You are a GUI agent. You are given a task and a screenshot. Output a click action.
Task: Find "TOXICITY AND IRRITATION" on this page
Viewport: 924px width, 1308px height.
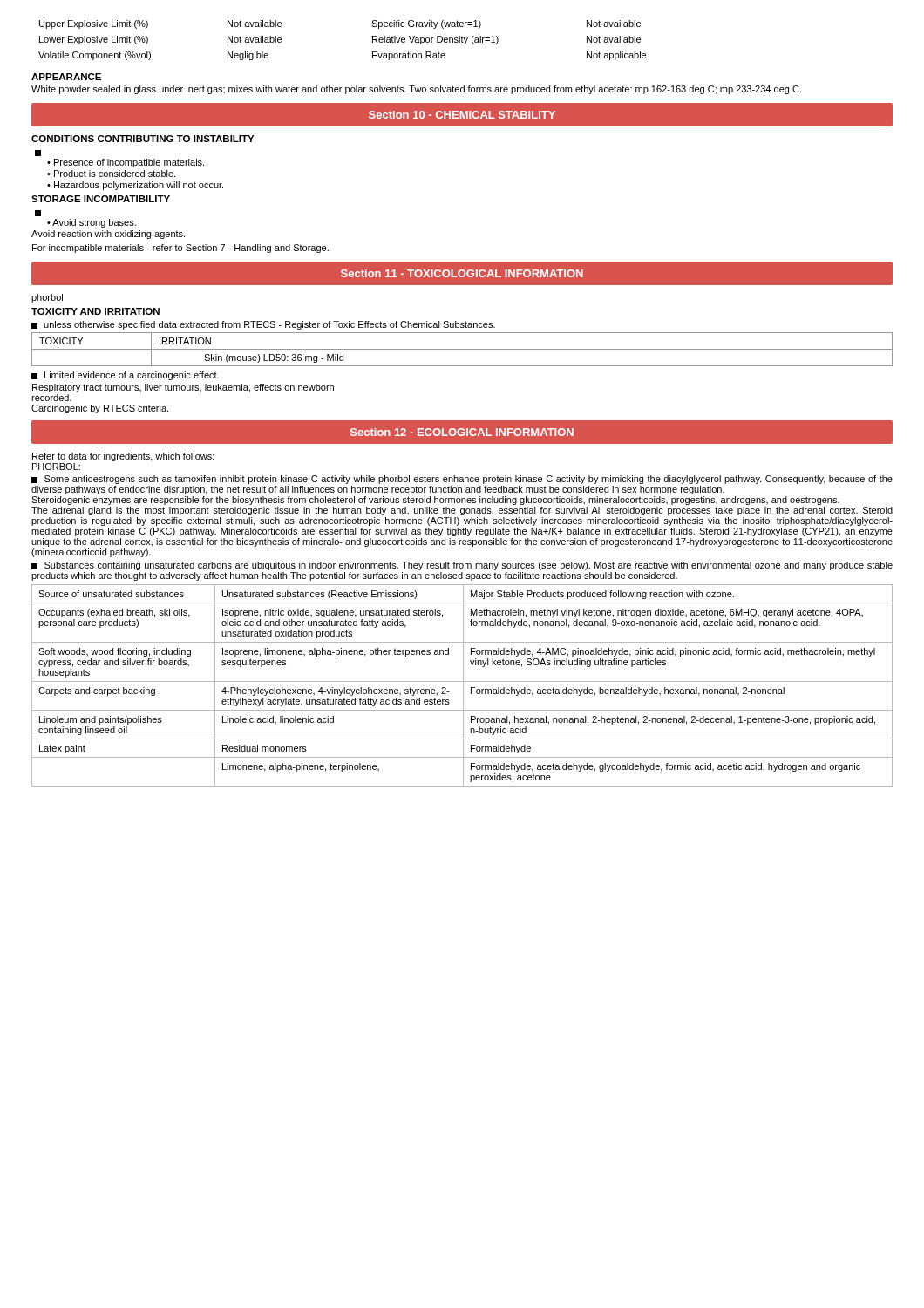(x=96, y=311)
